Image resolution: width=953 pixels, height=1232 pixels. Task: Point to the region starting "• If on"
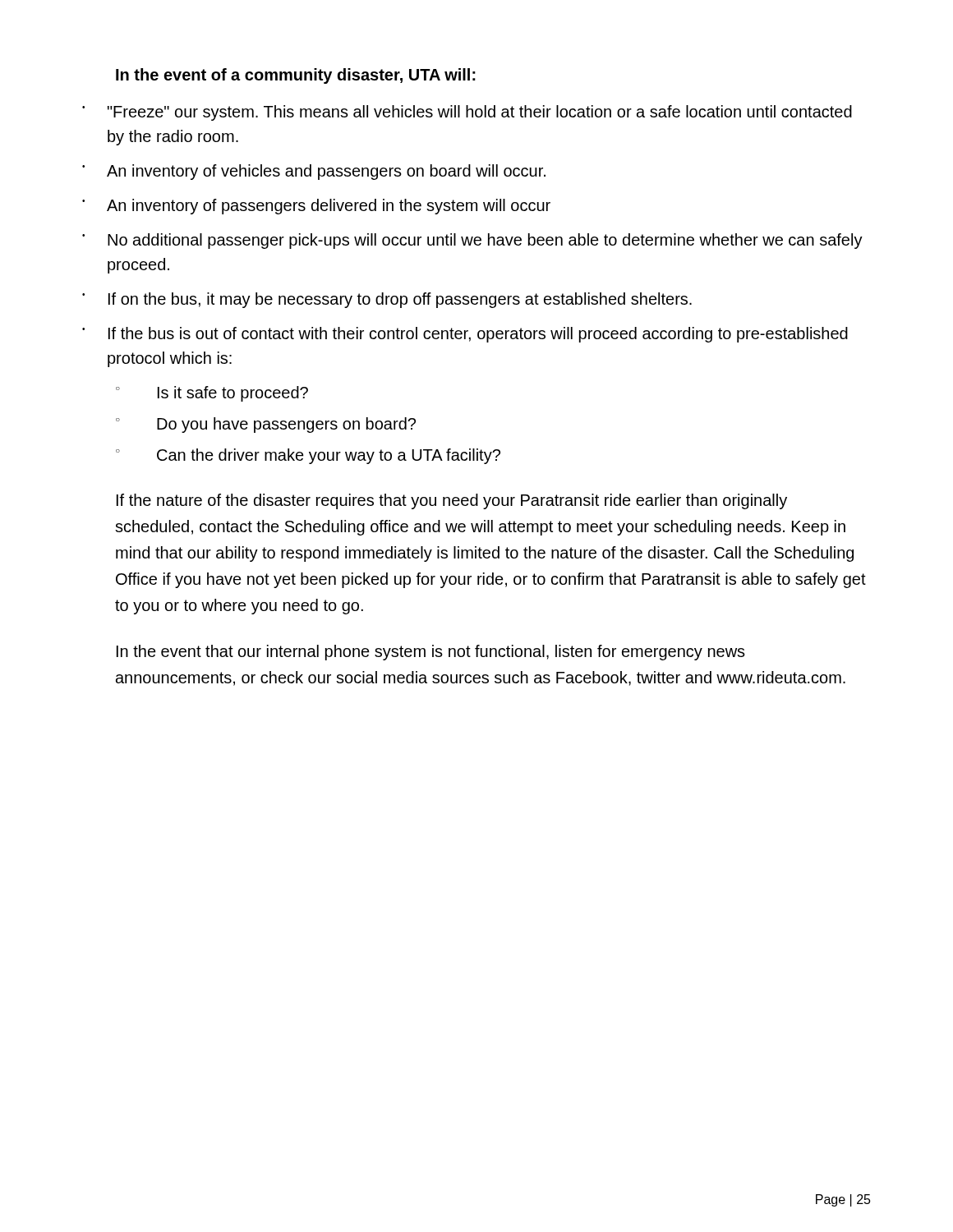pyautogui.click(x=476, y=299)
